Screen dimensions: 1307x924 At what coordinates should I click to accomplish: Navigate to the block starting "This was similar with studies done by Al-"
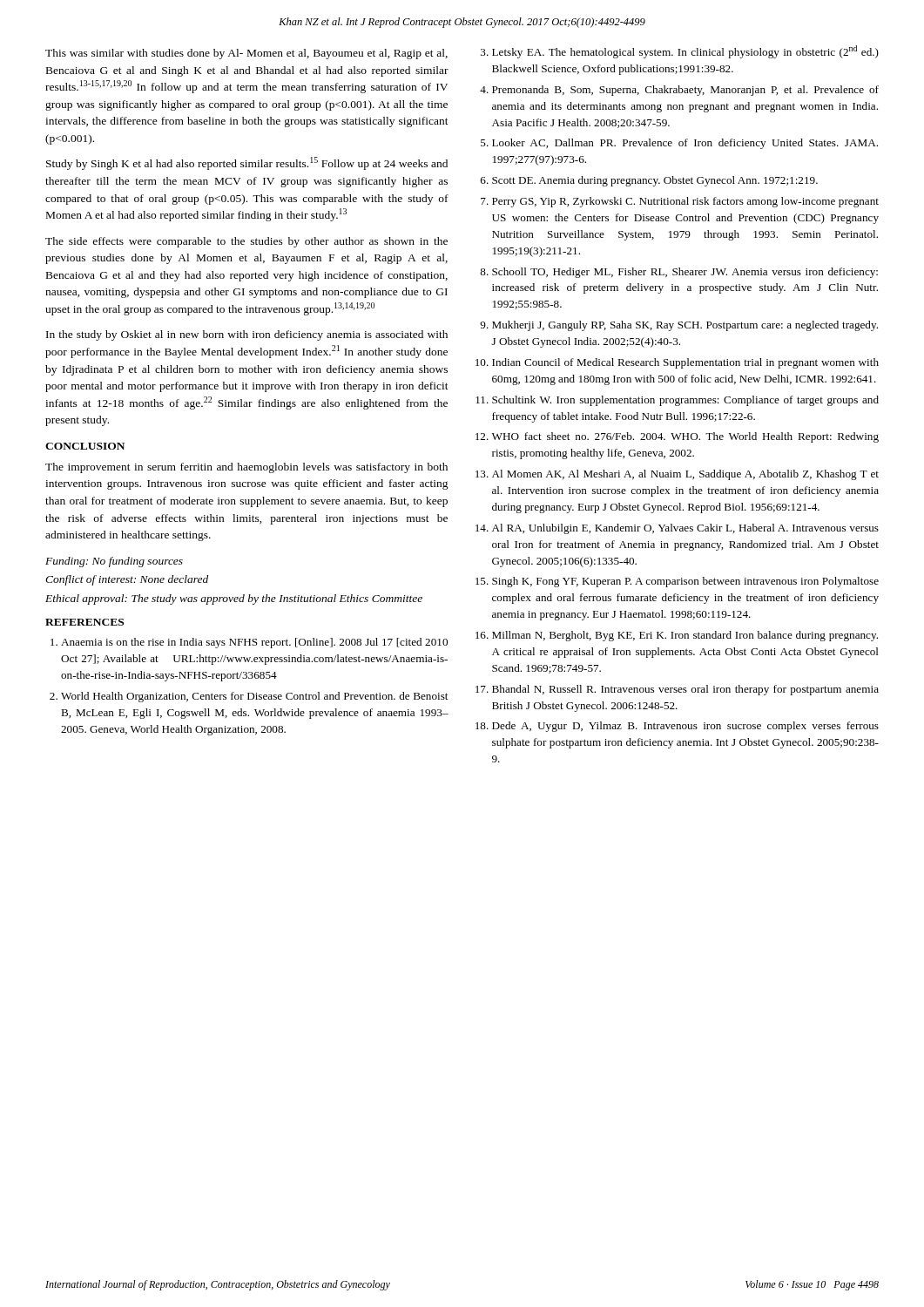[x=247, y=96]
